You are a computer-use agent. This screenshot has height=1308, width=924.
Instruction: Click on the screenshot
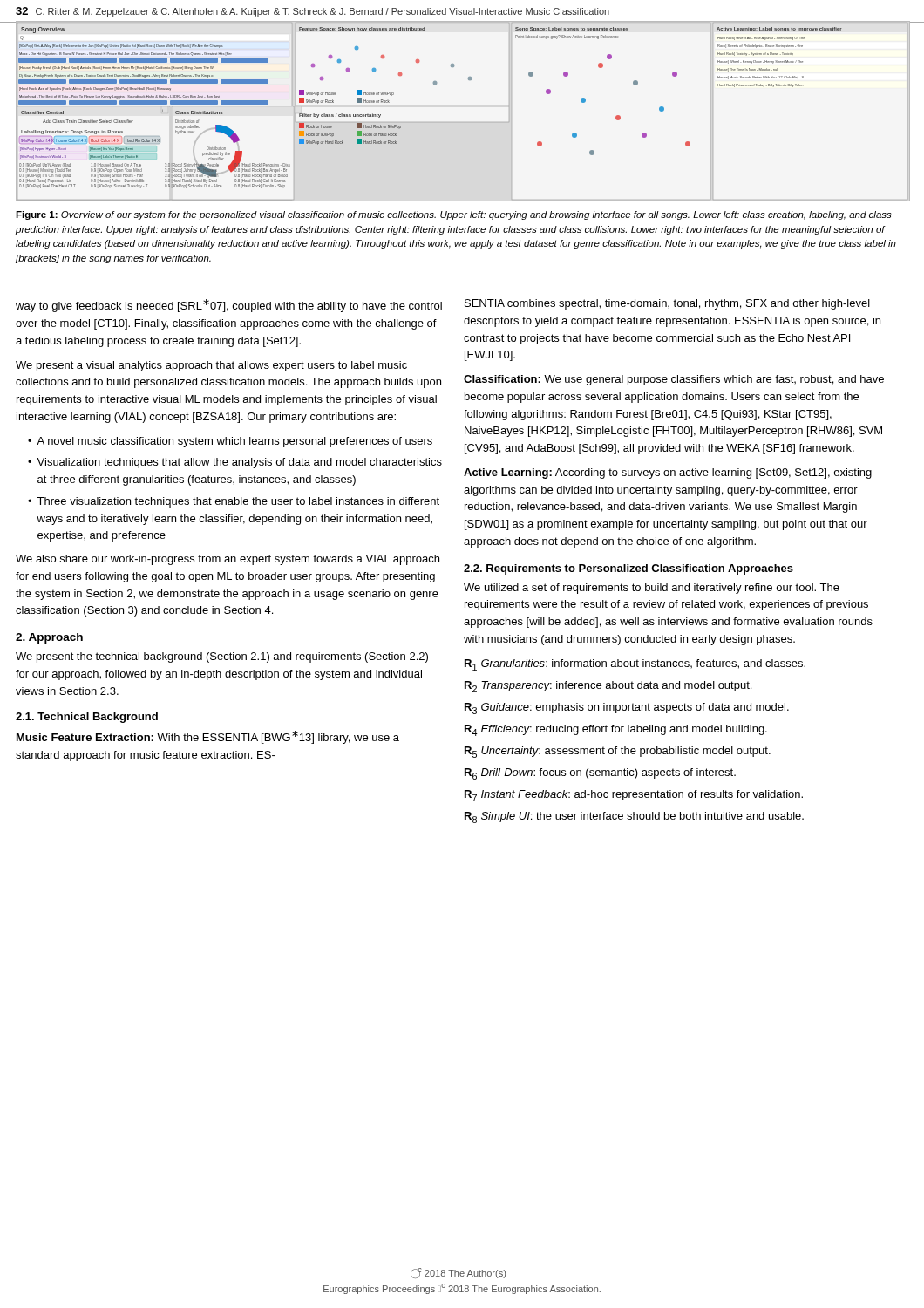(x=463, y=111)
